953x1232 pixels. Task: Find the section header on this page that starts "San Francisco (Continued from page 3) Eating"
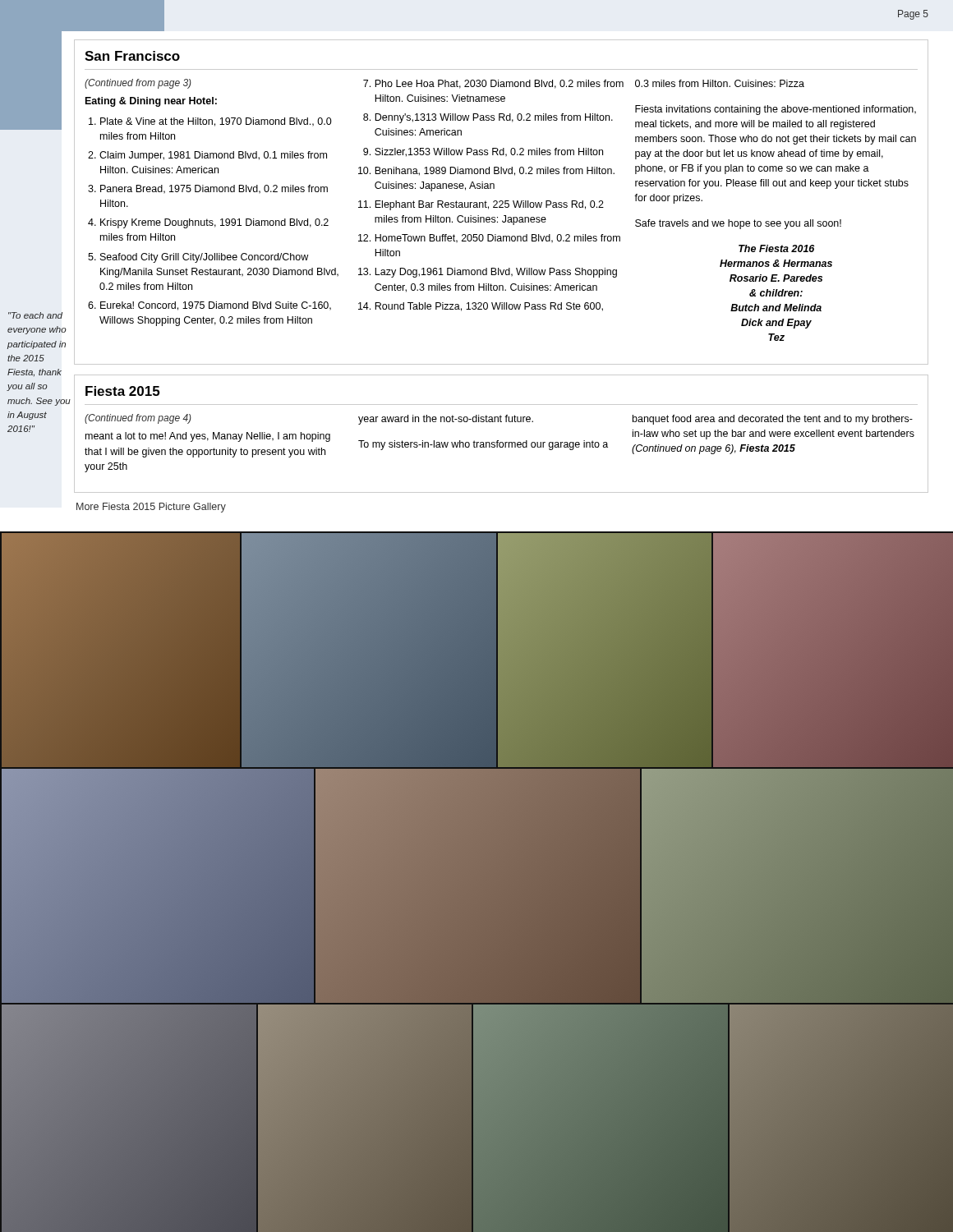point(501,202)
